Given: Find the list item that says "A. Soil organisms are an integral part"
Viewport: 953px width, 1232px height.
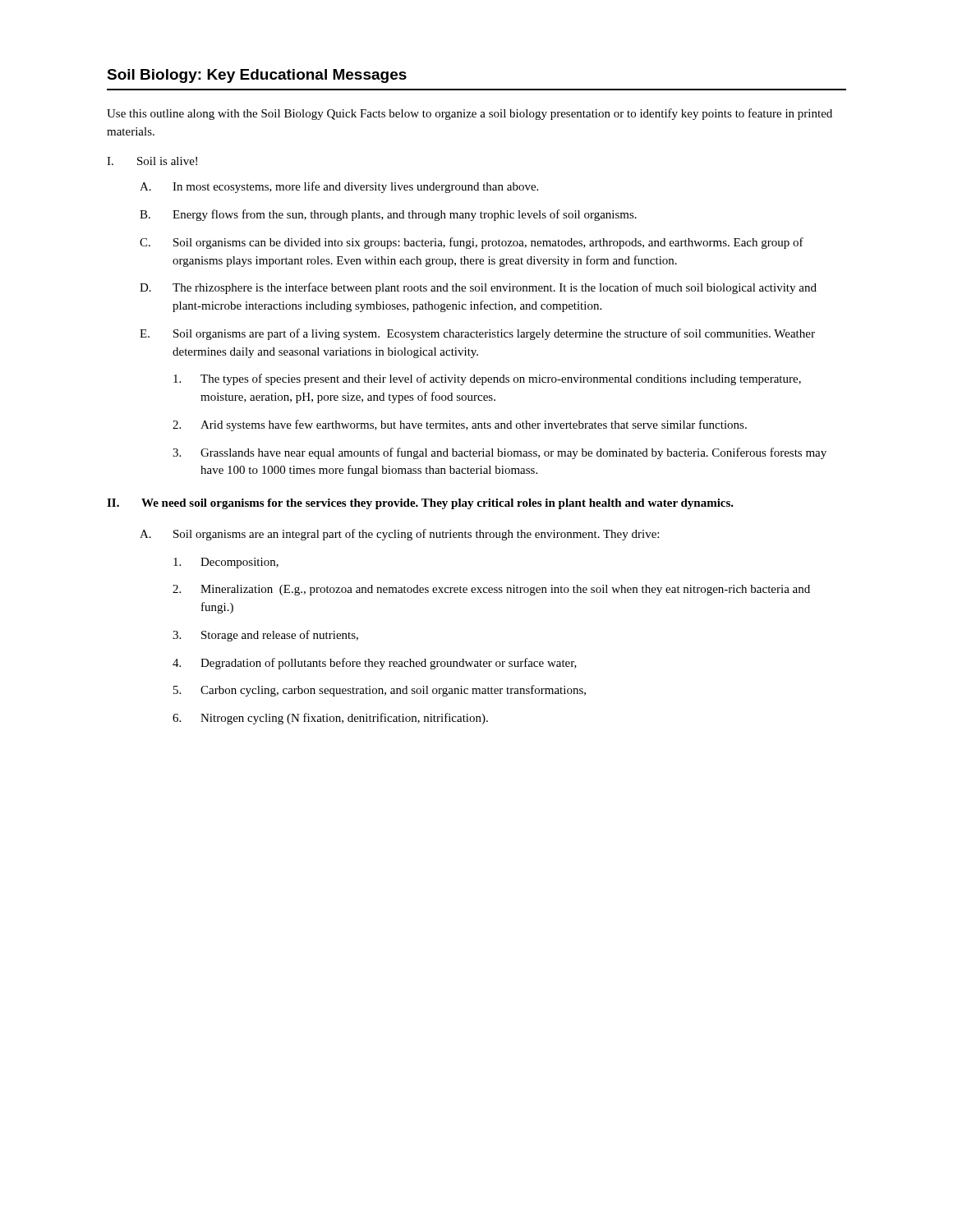Looking at the screenshot, I should click(493, 534).
